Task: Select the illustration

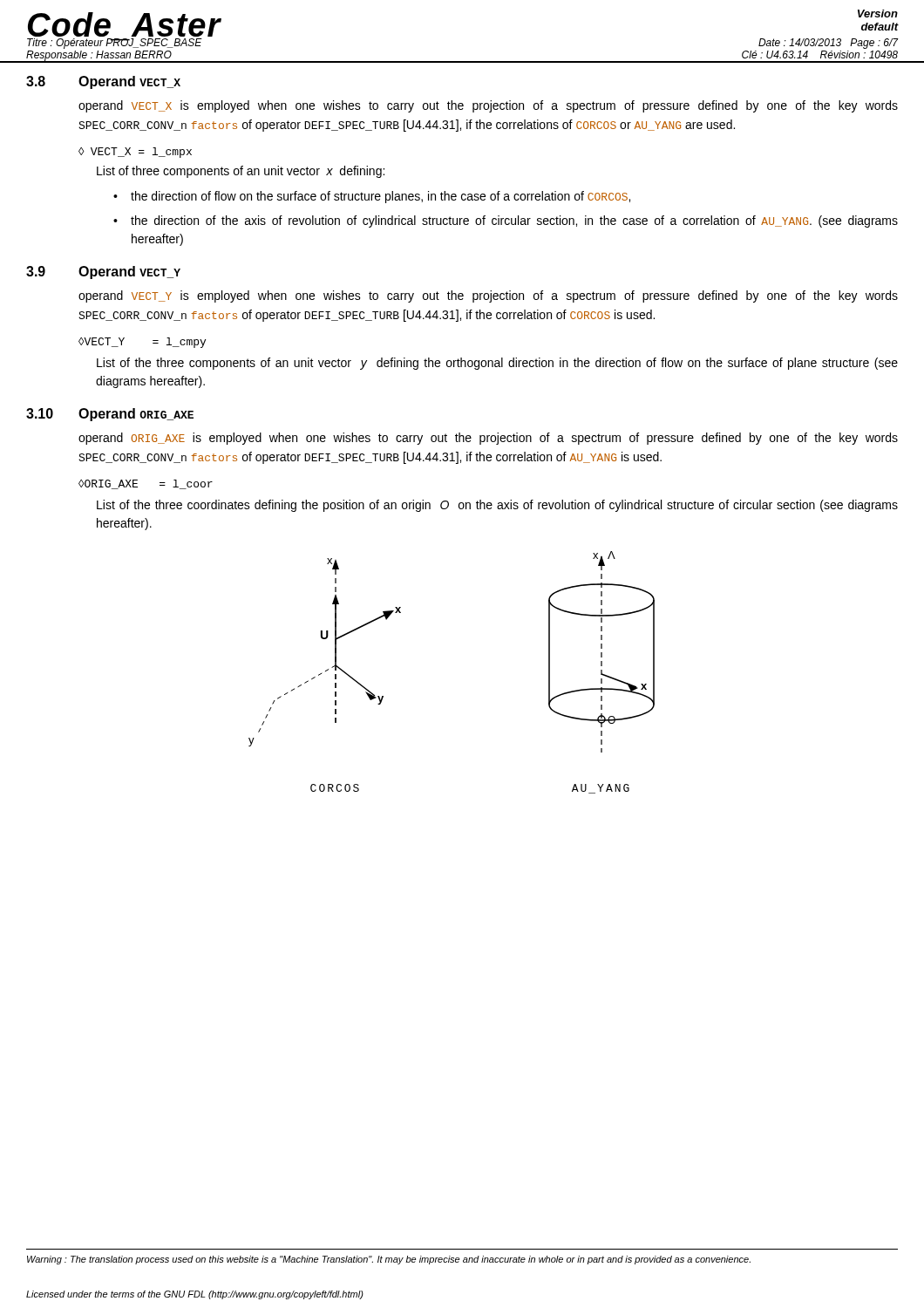Action: 462,674
